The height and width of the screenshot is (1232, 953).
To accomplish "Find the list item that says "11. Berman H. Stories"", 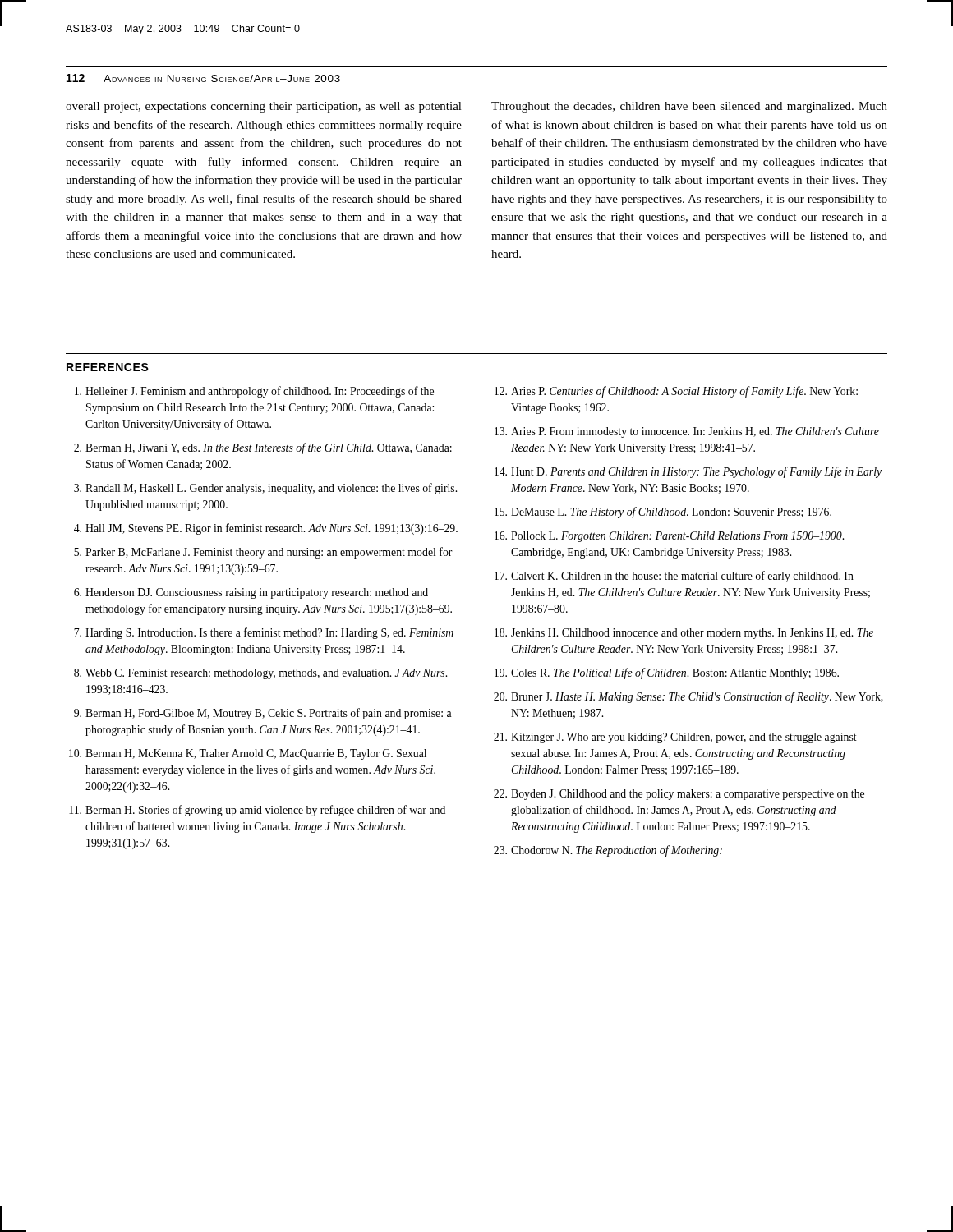I will coord(264,827).
